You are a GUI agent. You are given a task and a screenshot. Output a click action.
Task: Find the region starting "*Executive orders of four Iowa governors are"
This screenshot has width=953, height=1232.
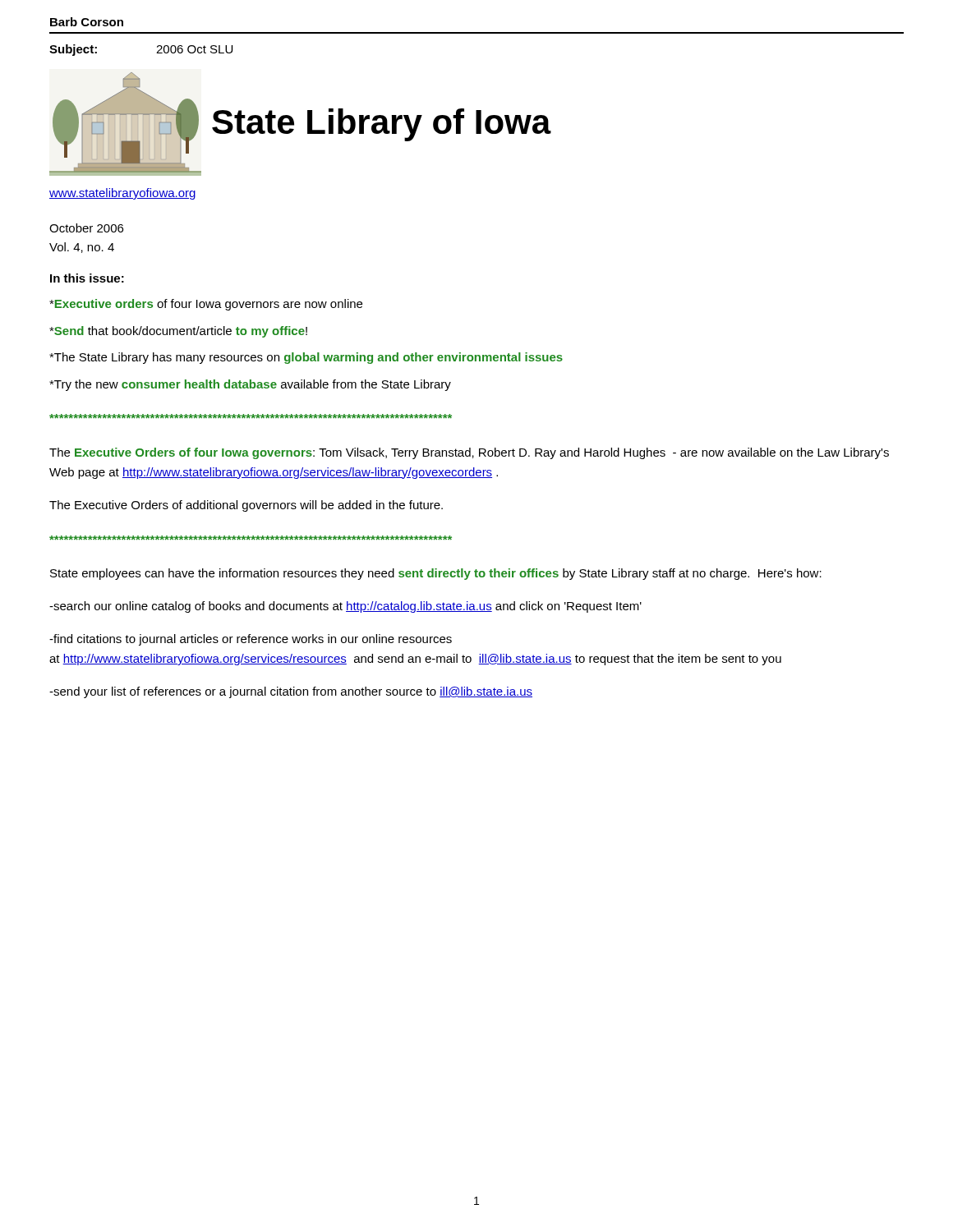coord(206,304)
